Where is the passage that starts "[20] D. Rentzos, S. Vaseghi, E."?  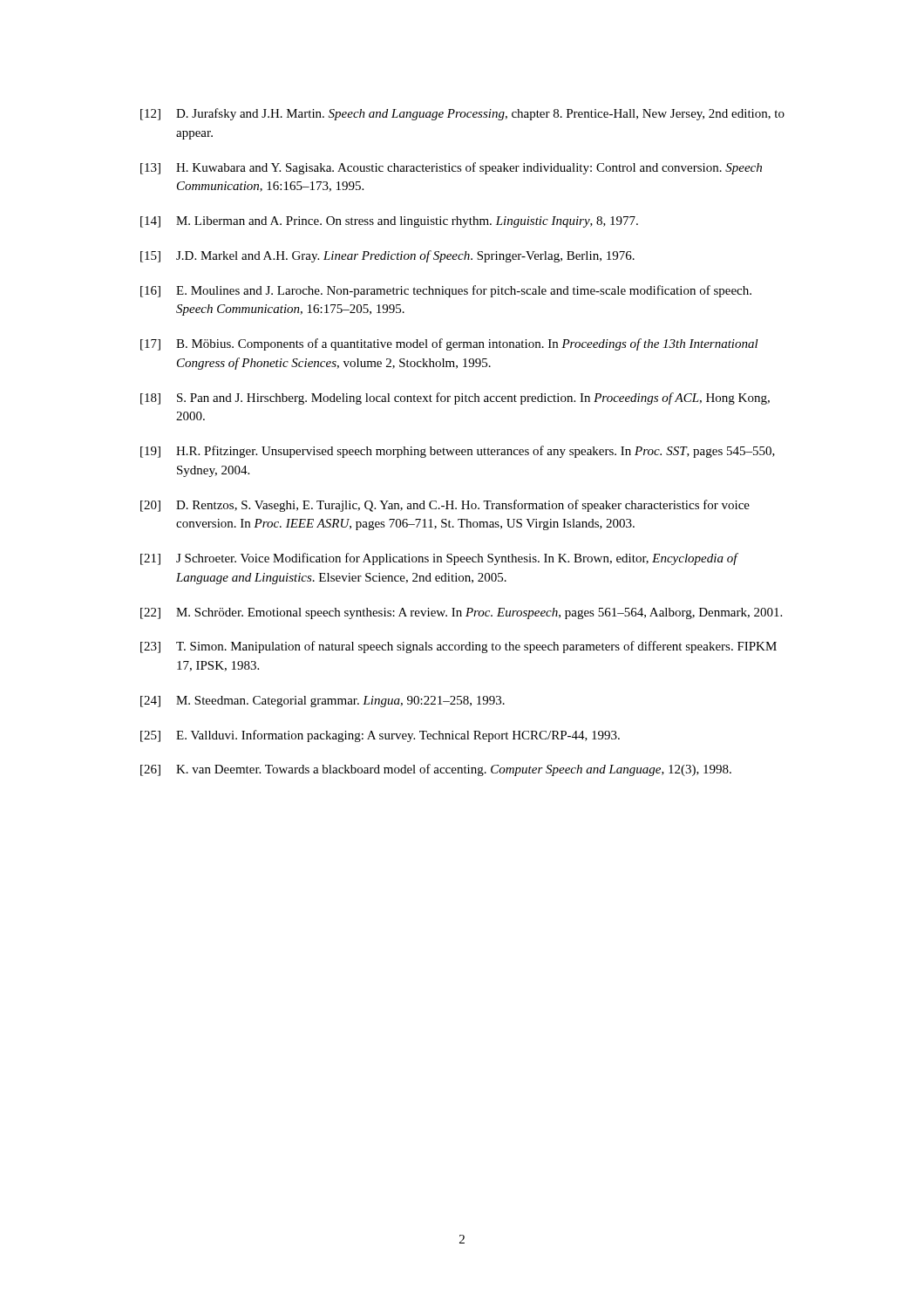click(462, 515)
